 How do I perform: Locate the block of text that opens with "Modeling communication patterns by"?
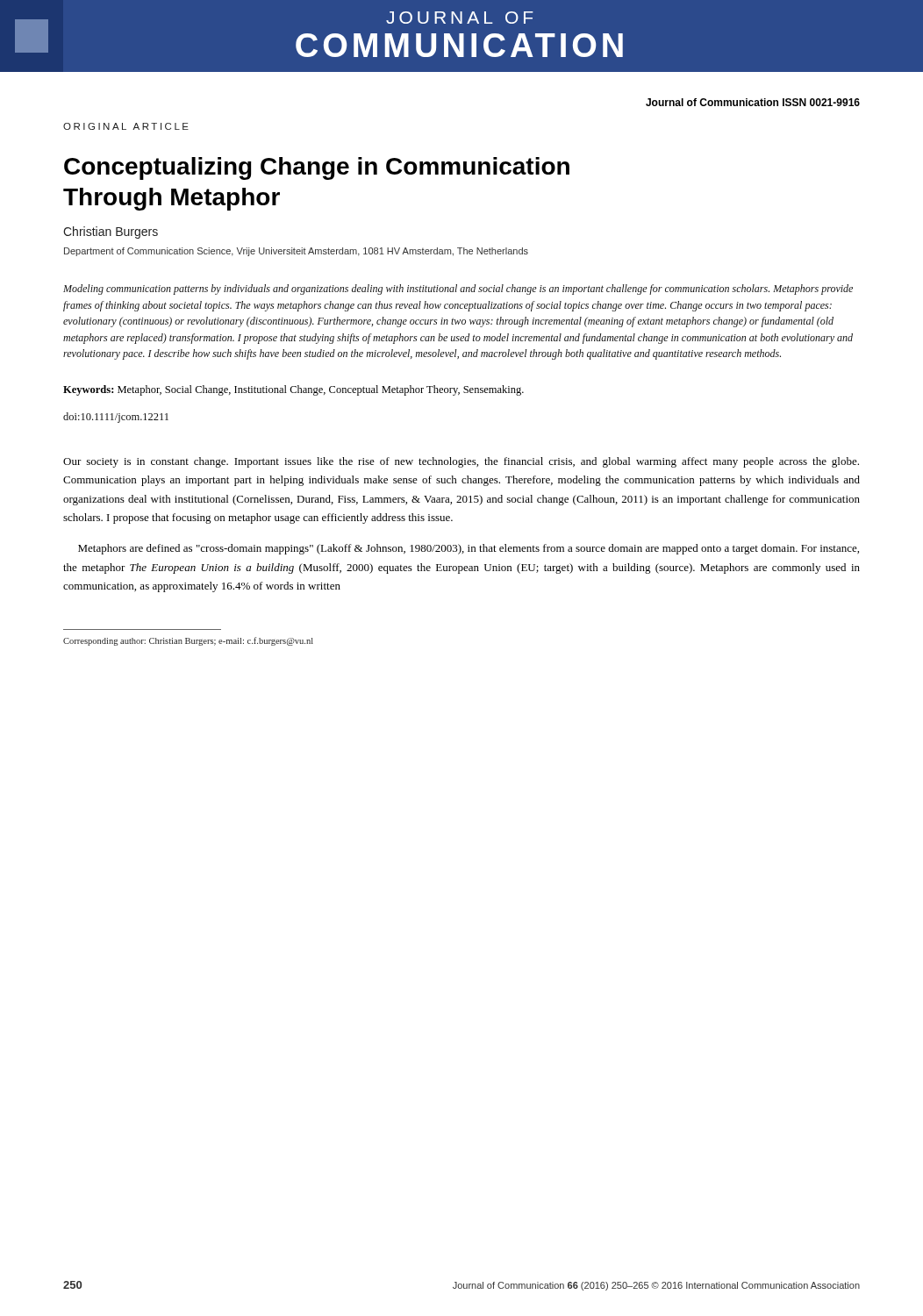pyautogui.click(x=458, y=321)
